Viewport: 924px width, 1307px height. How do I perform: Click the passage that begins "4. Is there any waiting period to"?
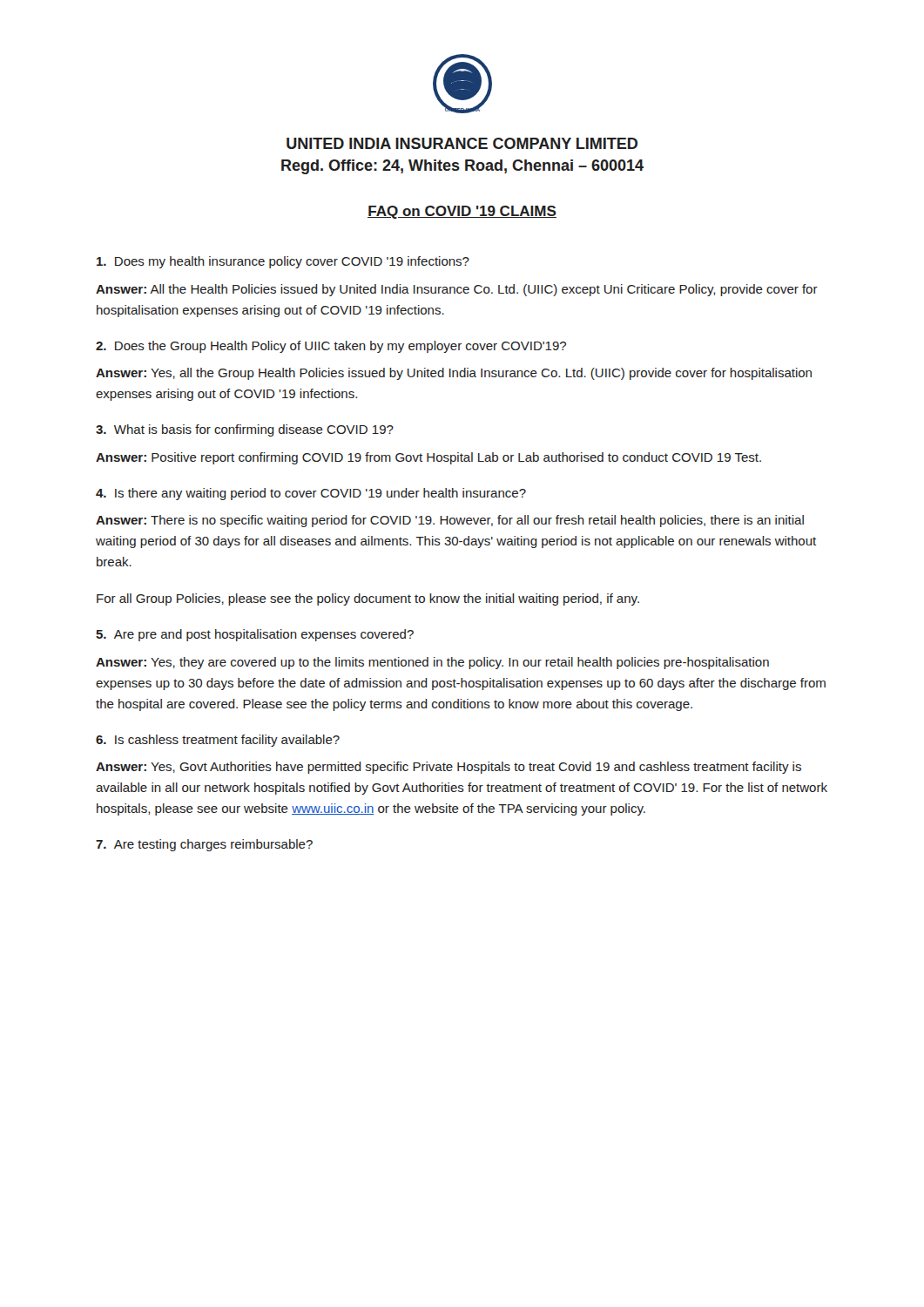[311, 493]
